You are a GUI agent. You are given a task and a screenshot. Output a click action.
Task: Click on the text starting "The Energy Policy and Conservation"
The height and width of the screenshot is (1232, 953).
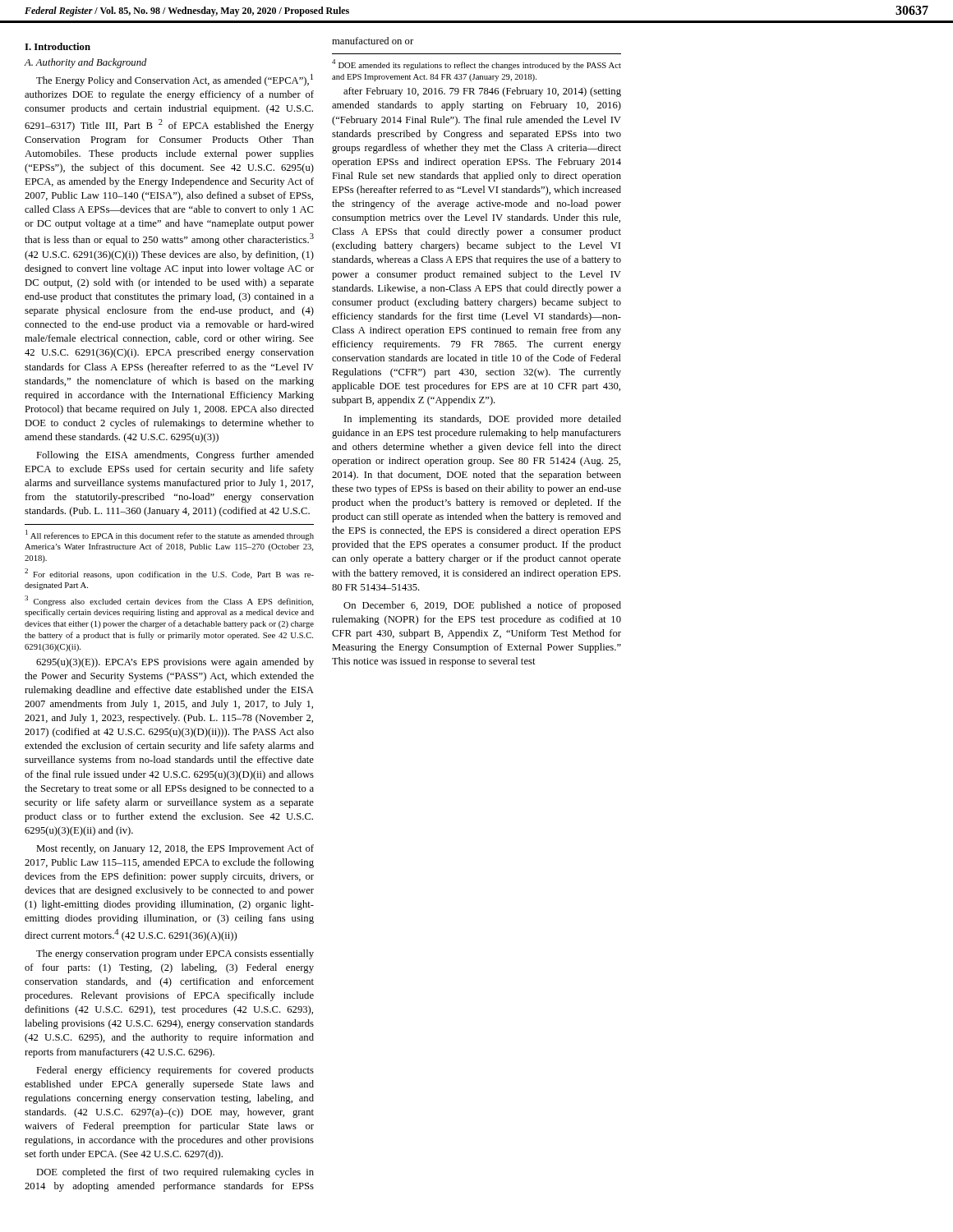(169, 257)
